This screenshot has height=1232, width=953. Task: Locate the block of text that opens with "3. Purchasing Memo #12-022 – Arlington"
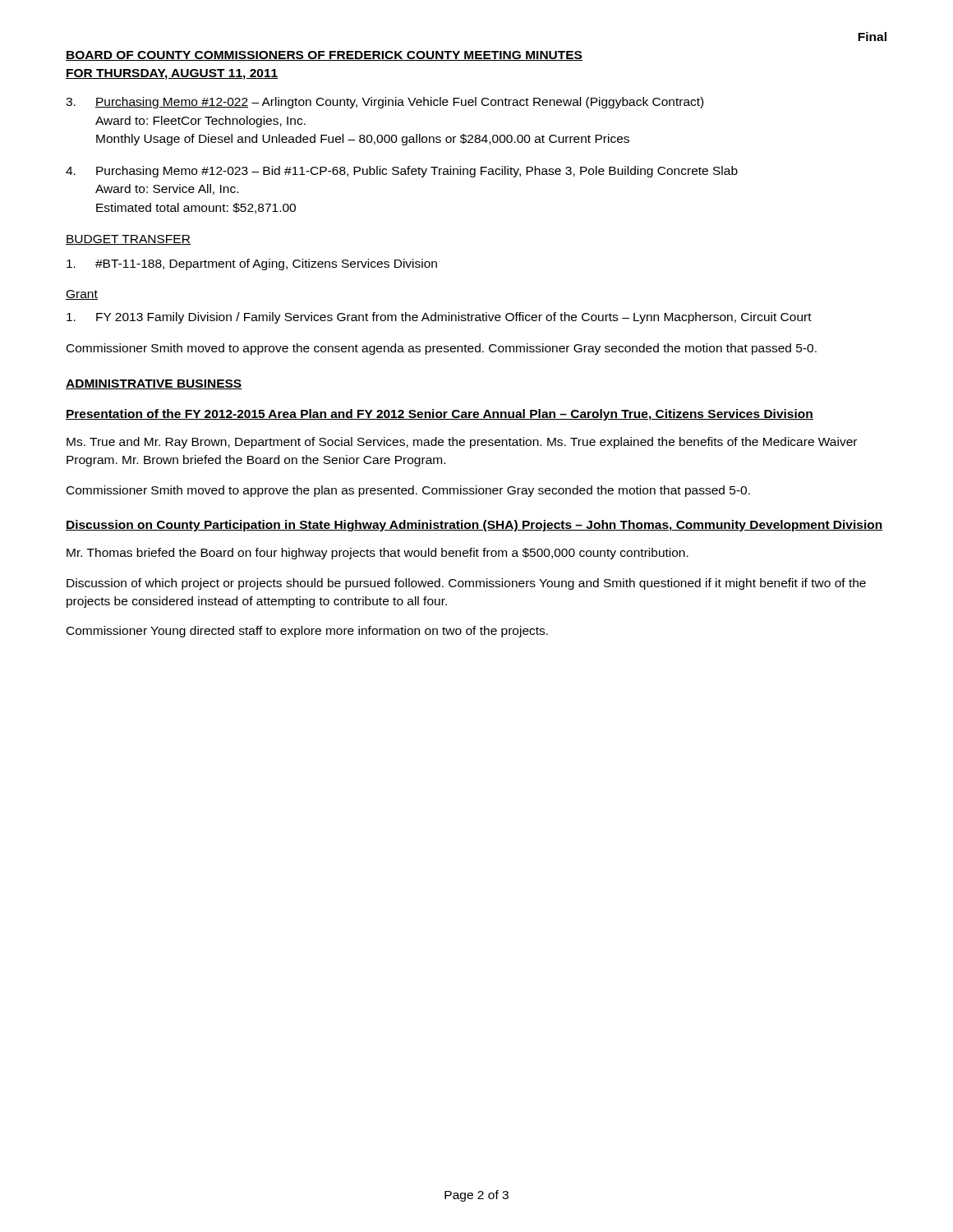[x=384, y=103]
